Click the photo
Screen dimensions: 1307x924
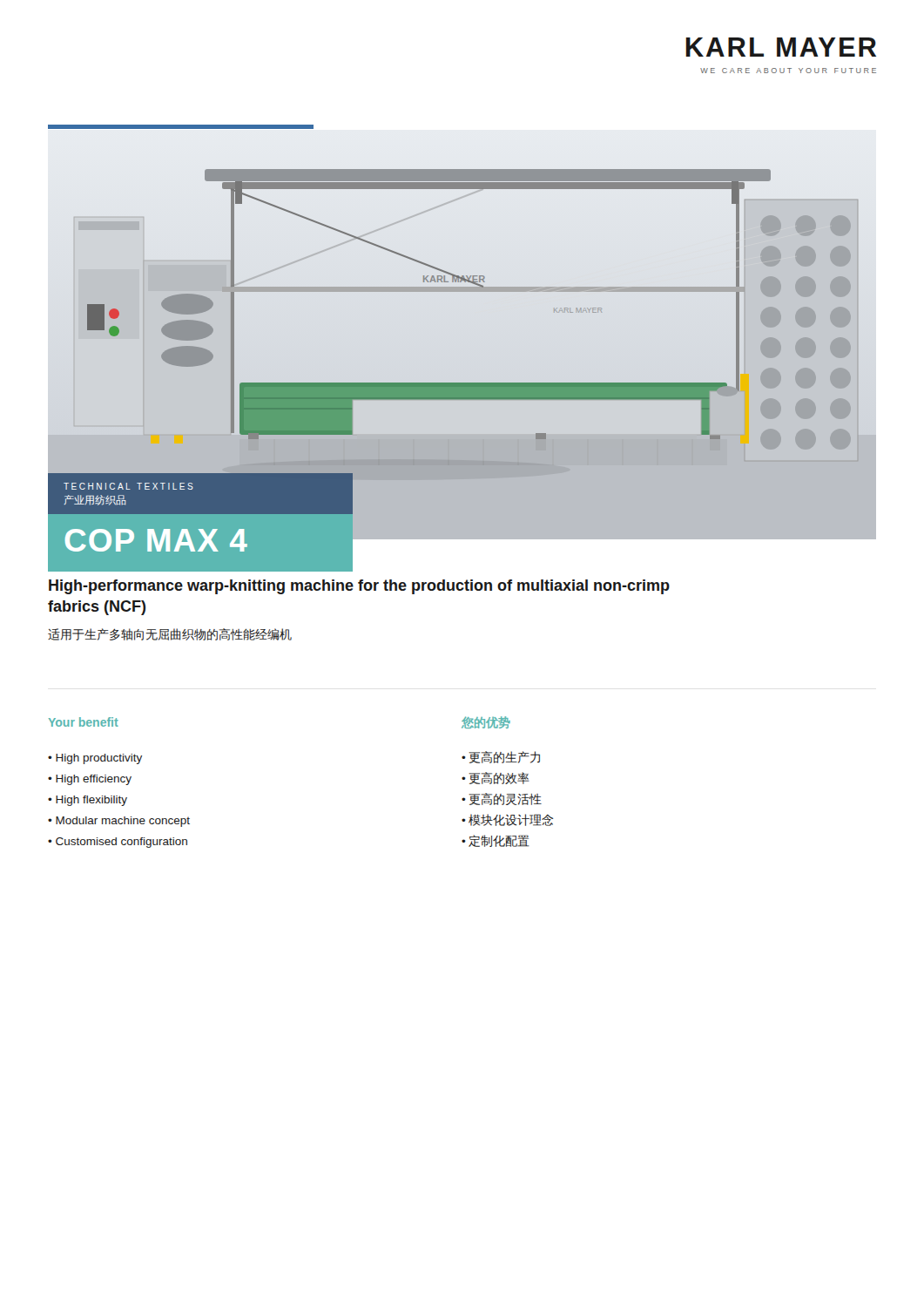pyautogui.click(x=462, y=335)
